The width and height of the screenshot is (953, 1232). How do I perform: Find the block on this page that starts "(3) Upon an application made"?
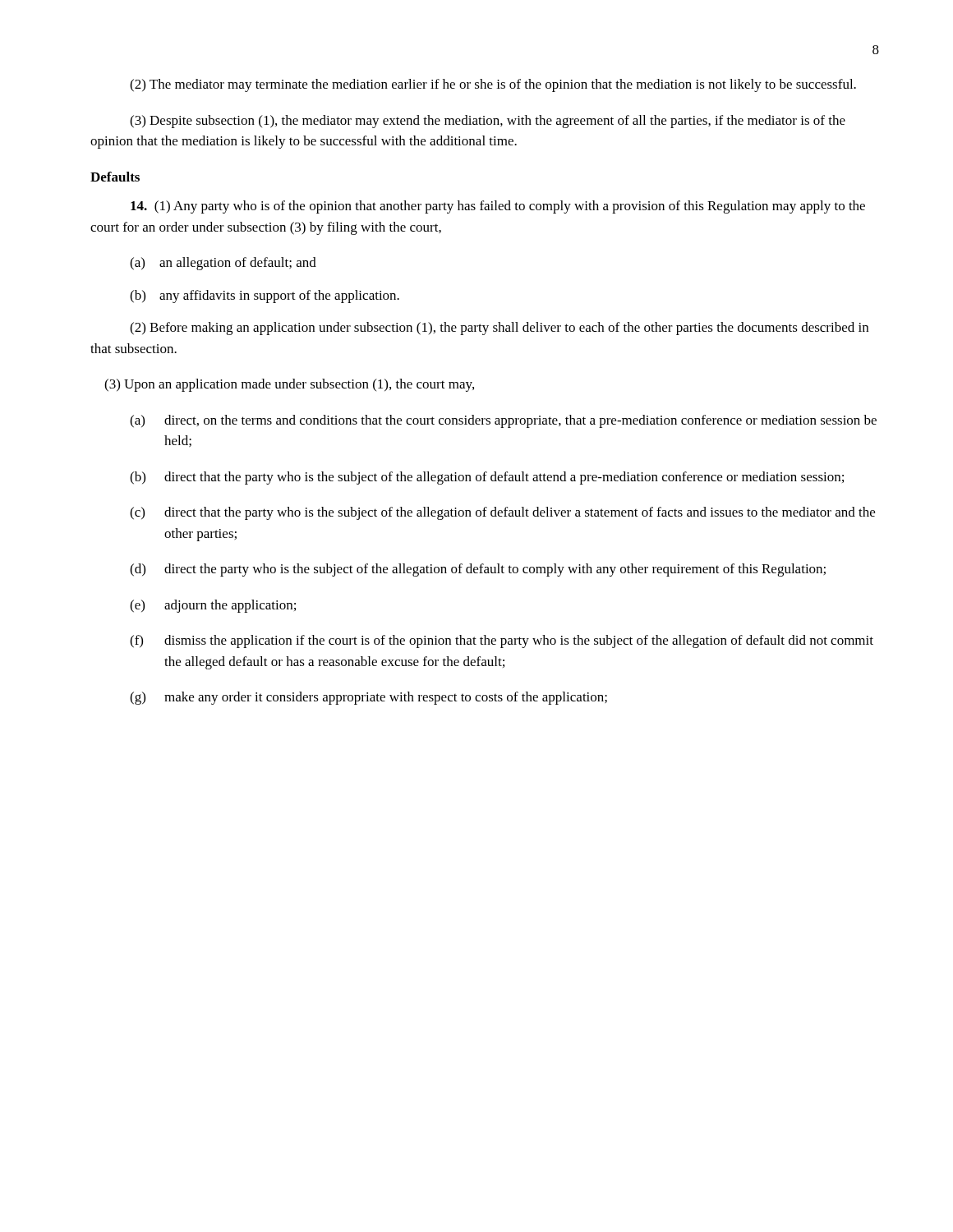(x=283, y=384)
